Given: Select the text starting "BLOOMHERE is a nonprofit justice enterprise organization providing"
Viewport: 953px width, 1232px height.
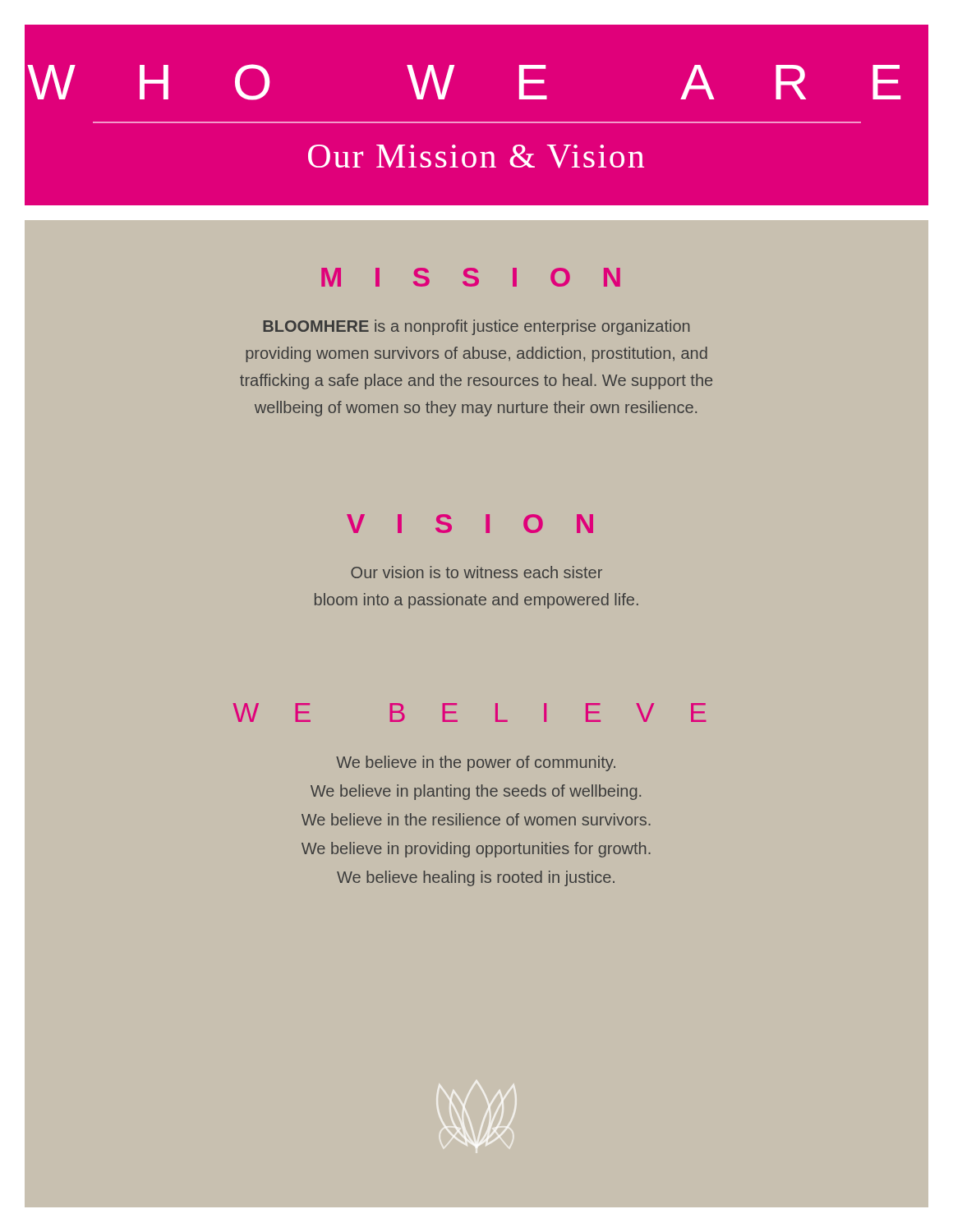Looking at the screenshot, I should (476, 367).
